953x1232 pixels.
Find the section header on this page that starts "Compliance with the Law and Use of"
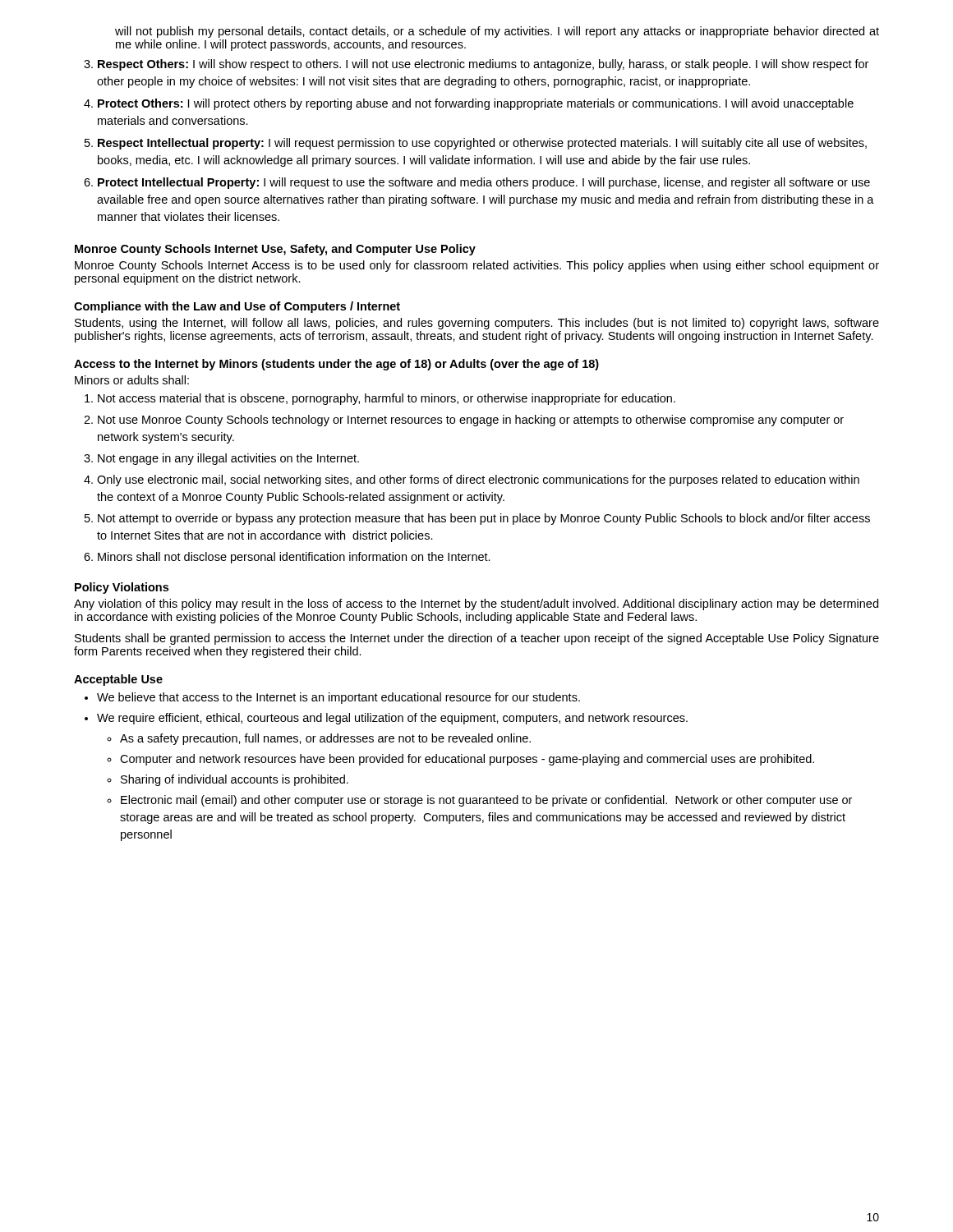[x=237, y=306]
